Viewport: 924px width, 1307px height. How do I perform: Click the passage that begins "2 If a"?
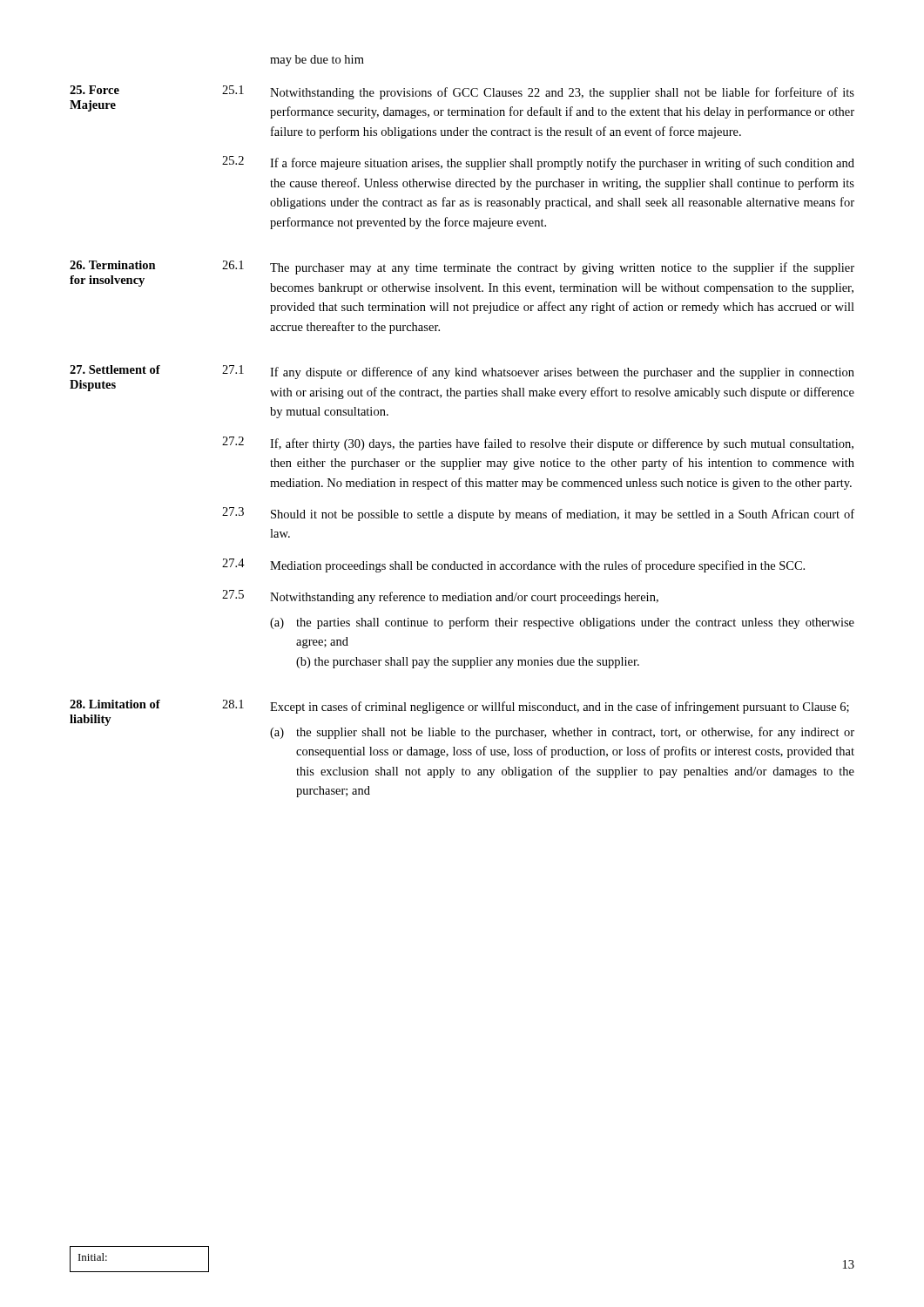[x=538, y=193]
